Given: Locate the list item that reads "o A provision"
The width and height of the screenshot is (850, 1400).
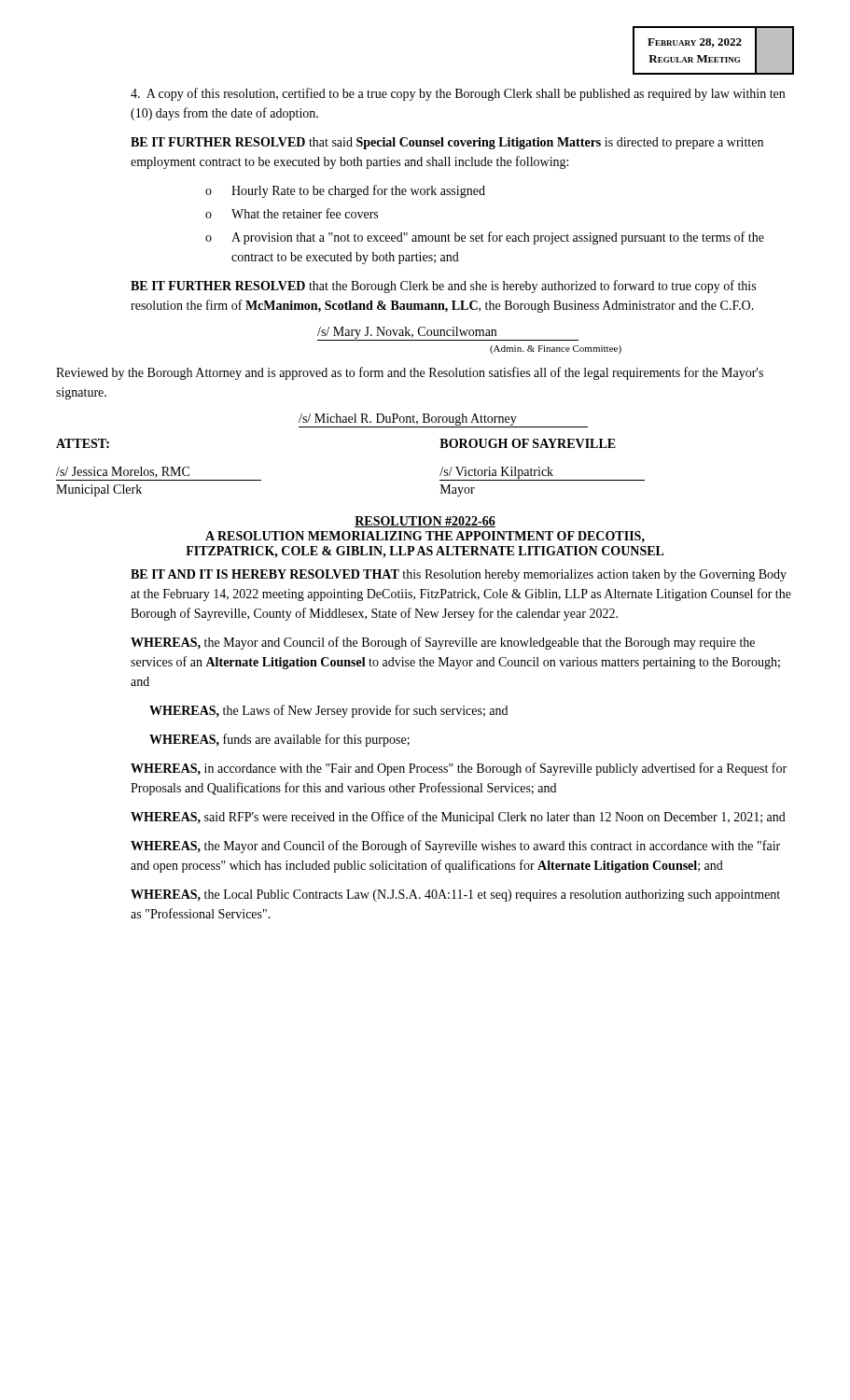Looking at the screenshot, I should click(x=500, y=247).
